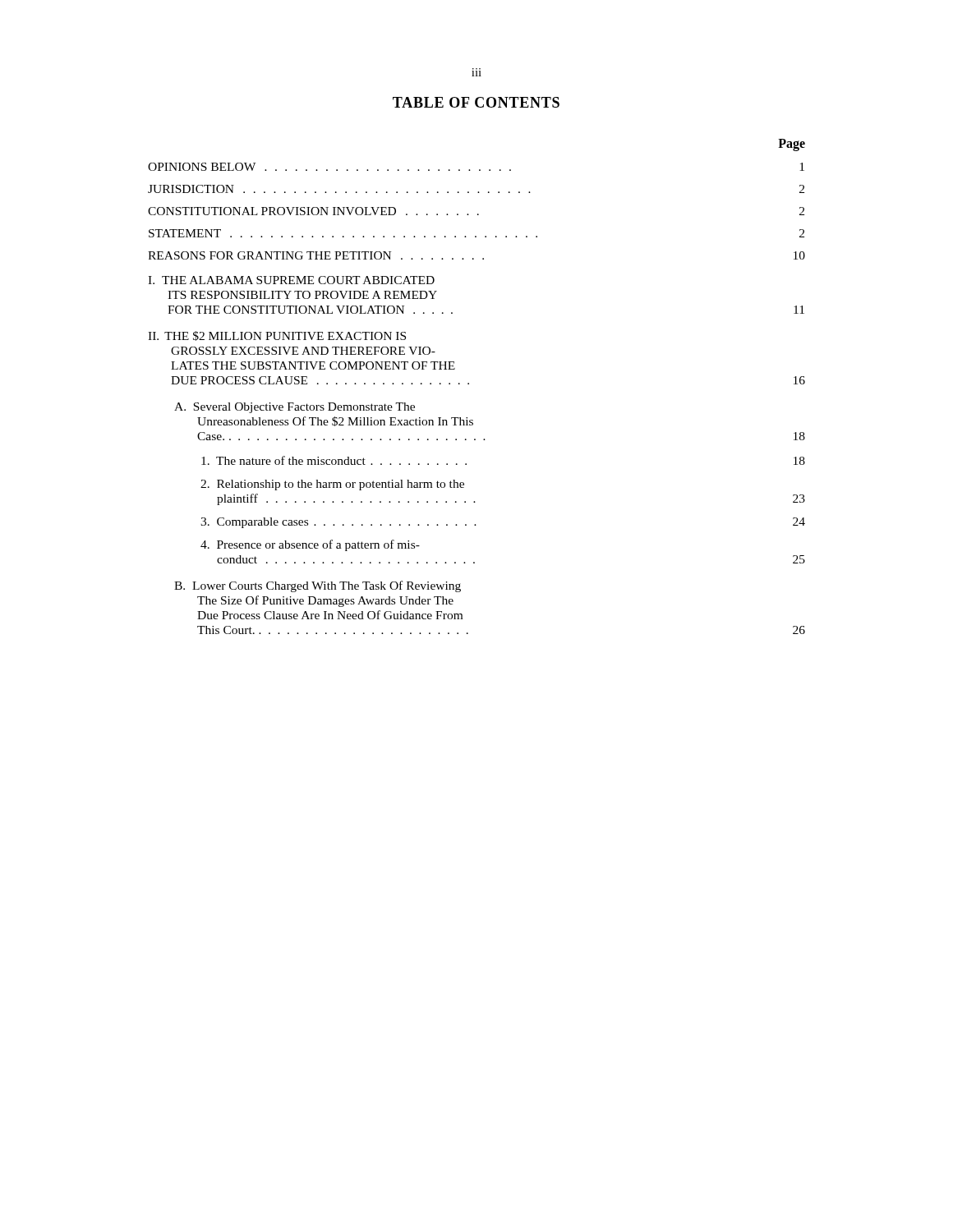
Task: Select the block starting "I.THE ALABAMA SUPREME COURT ABDICATED ITS RESPONSIBILITY"
Action: (x=291, y=280)
